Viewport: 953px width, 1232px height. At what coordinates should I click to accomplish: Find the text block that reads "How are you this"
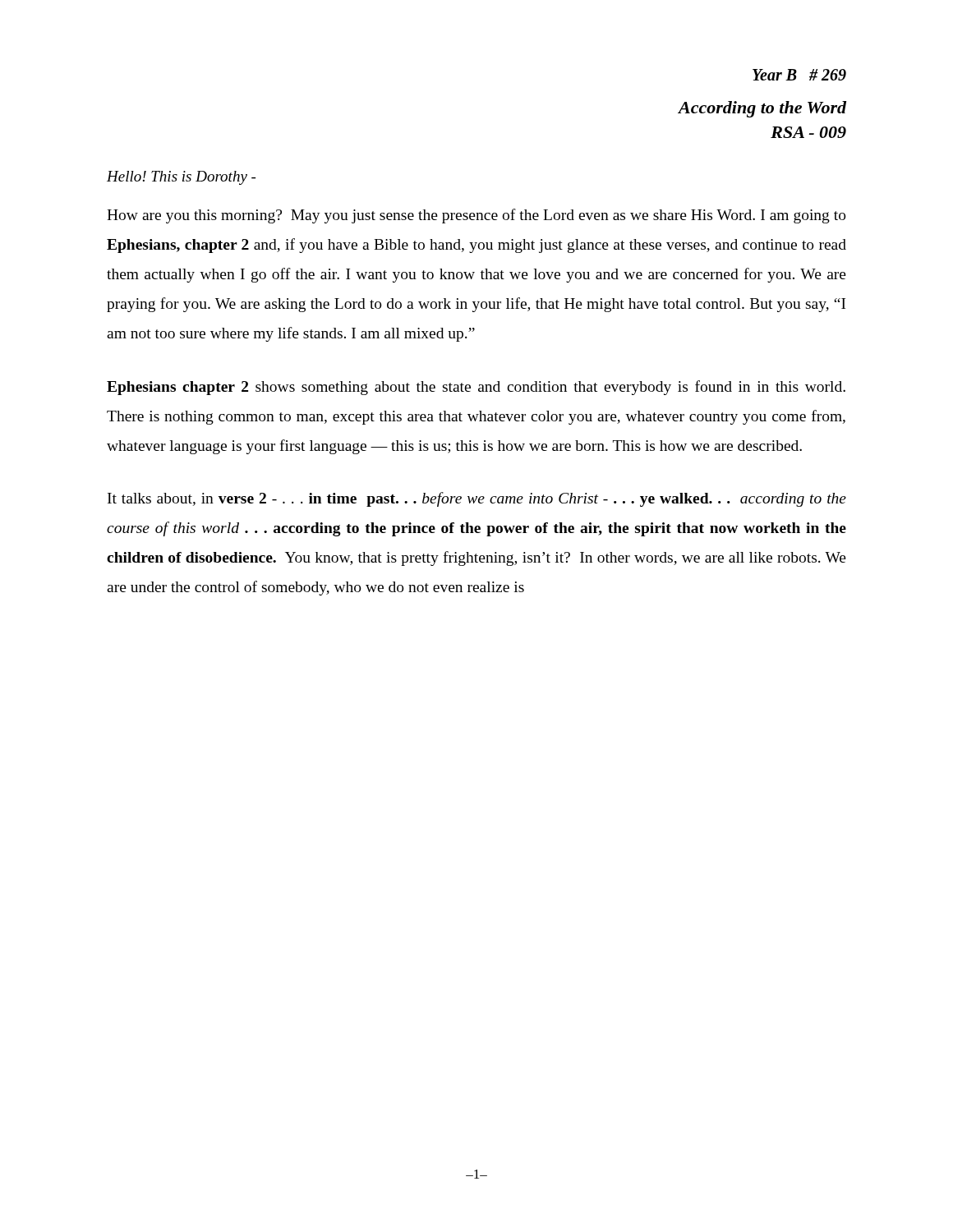[476, 275]
